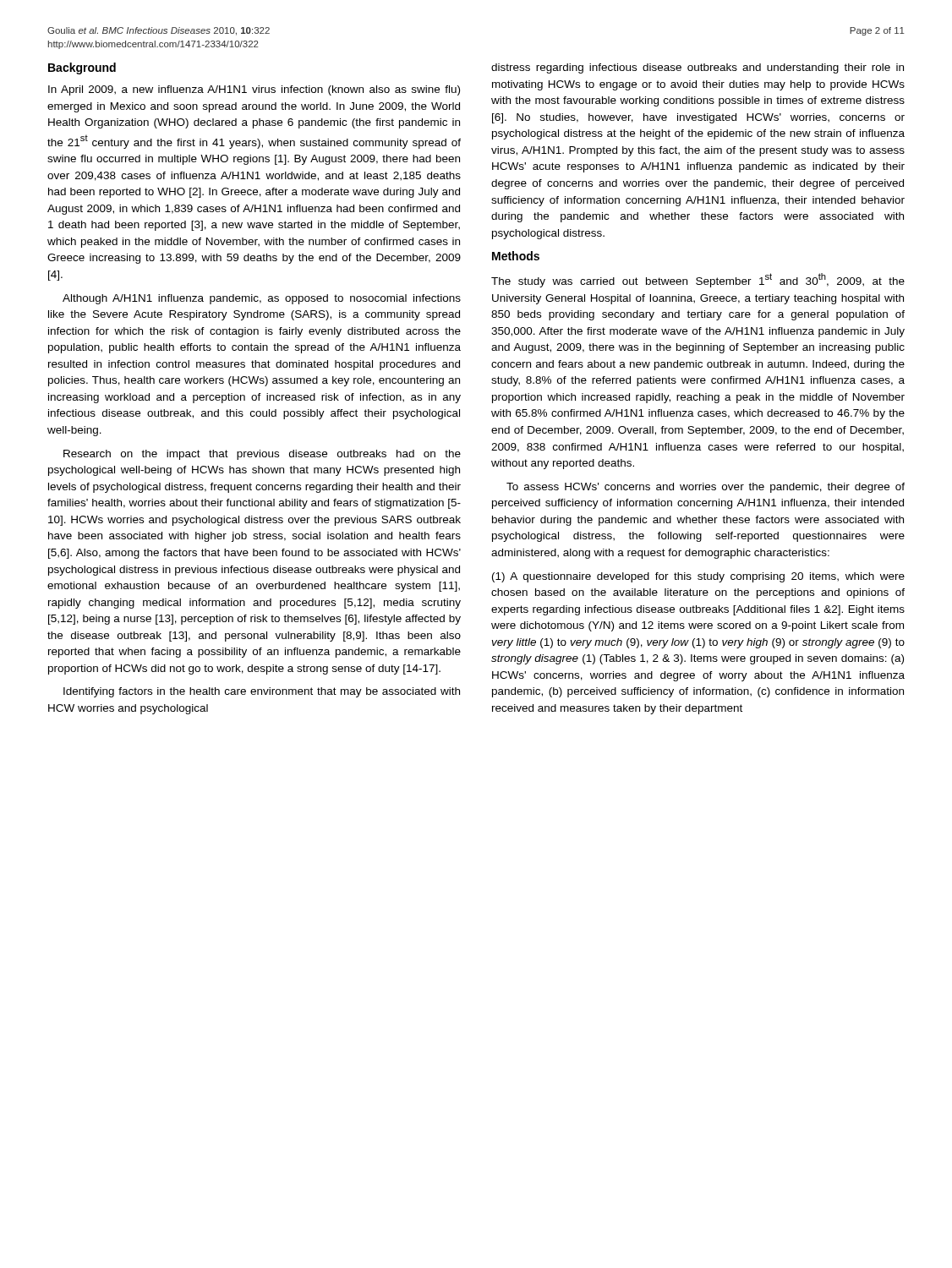This screenshot has height=1268, width=952.
Task: Point to the block beginning "Research on the impact"
Action: 254,561
